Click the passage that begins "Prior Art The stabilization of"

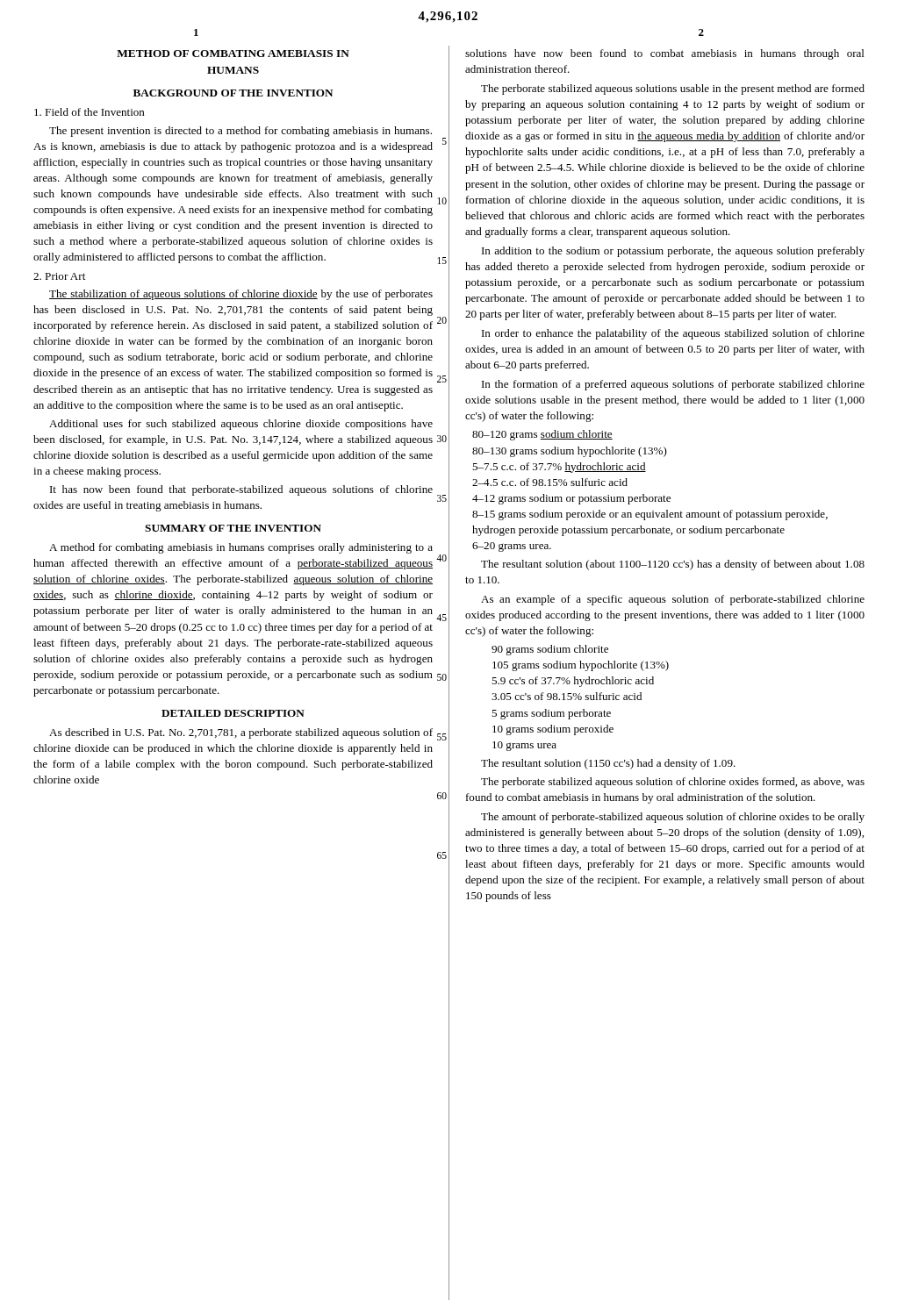point(233,341)
